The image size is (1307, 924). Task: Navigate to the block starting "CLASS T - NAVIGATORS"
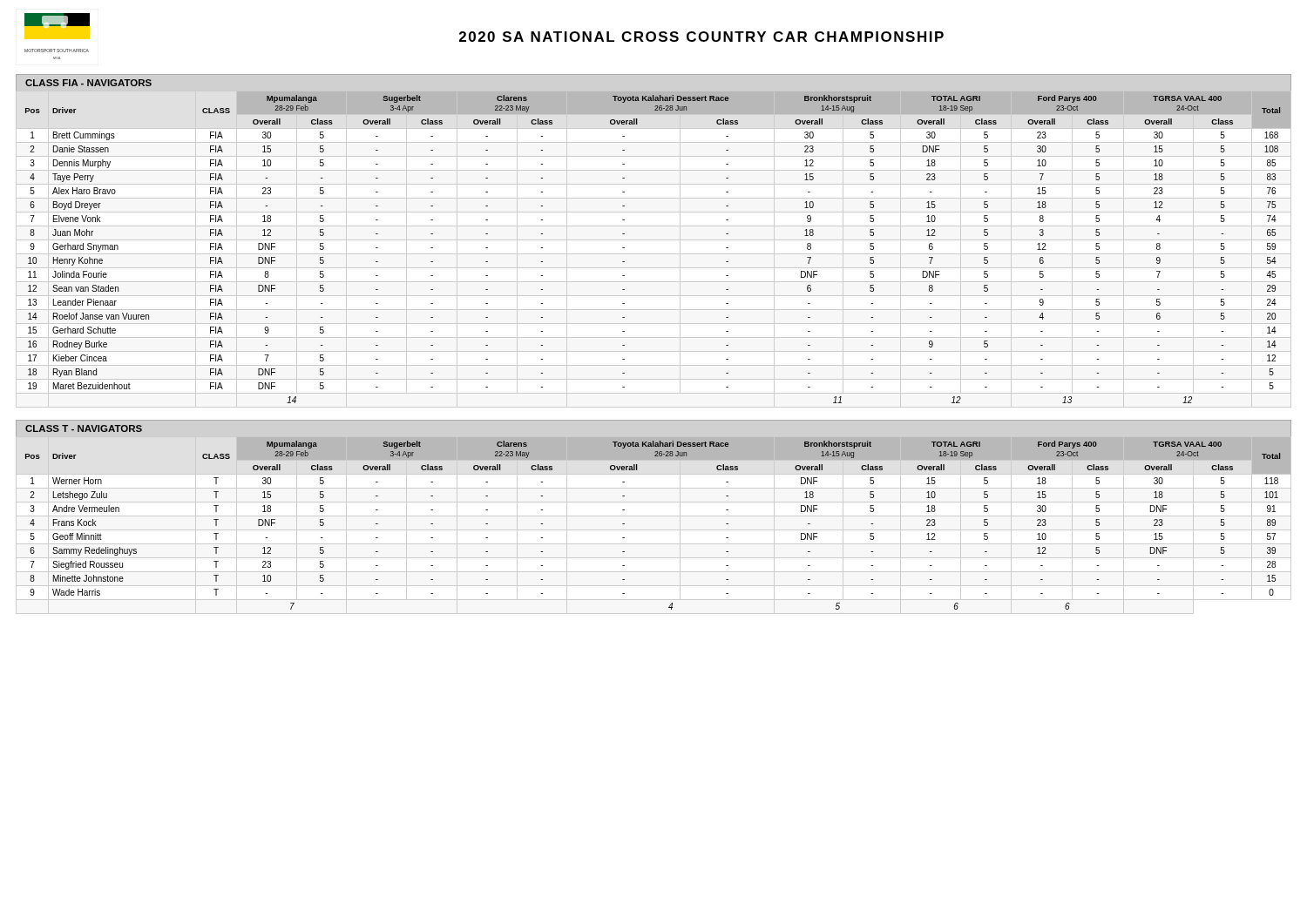(x=84, y=429)
